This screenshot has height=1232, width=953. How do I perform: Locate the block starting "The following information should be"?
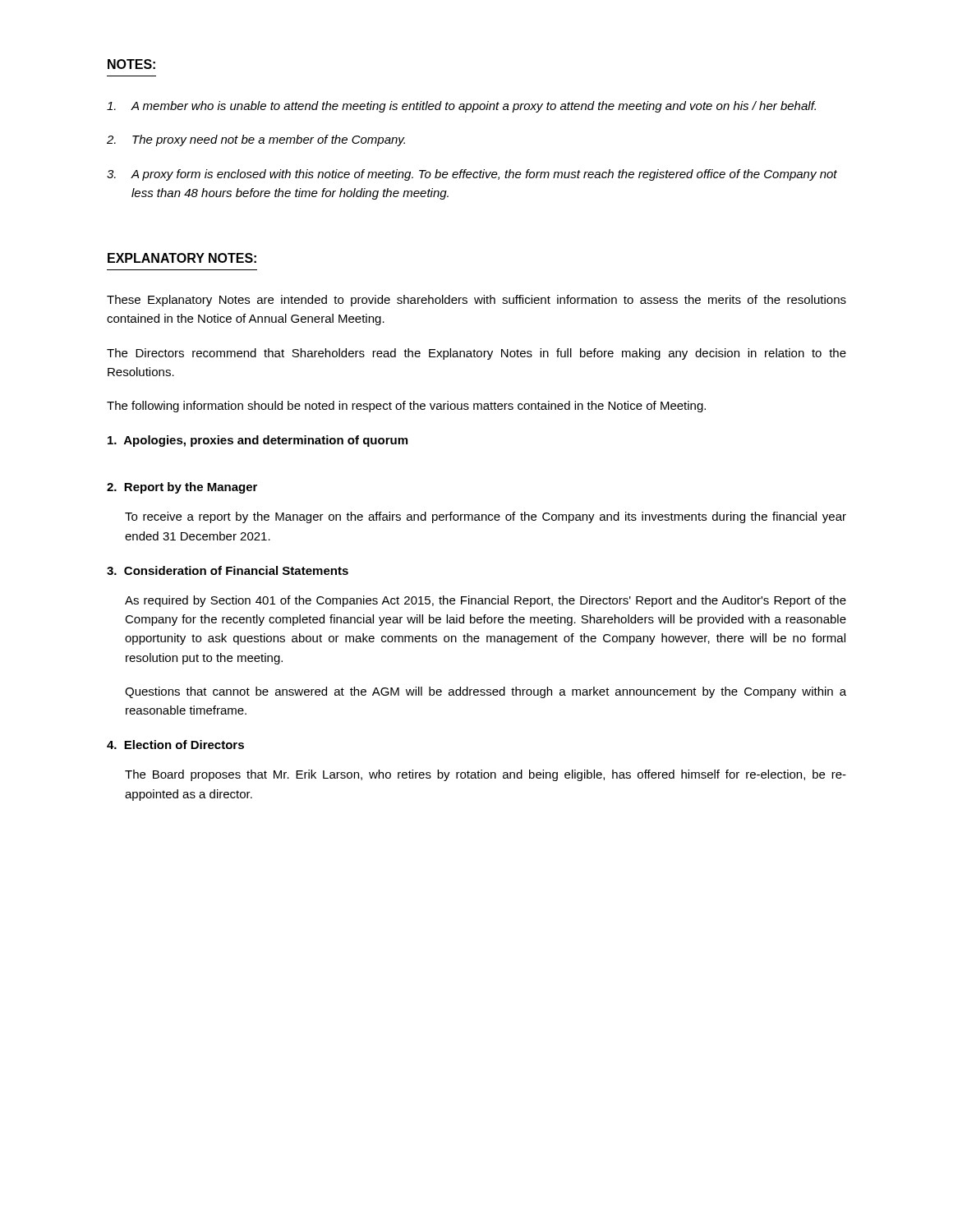click(407, 405)
